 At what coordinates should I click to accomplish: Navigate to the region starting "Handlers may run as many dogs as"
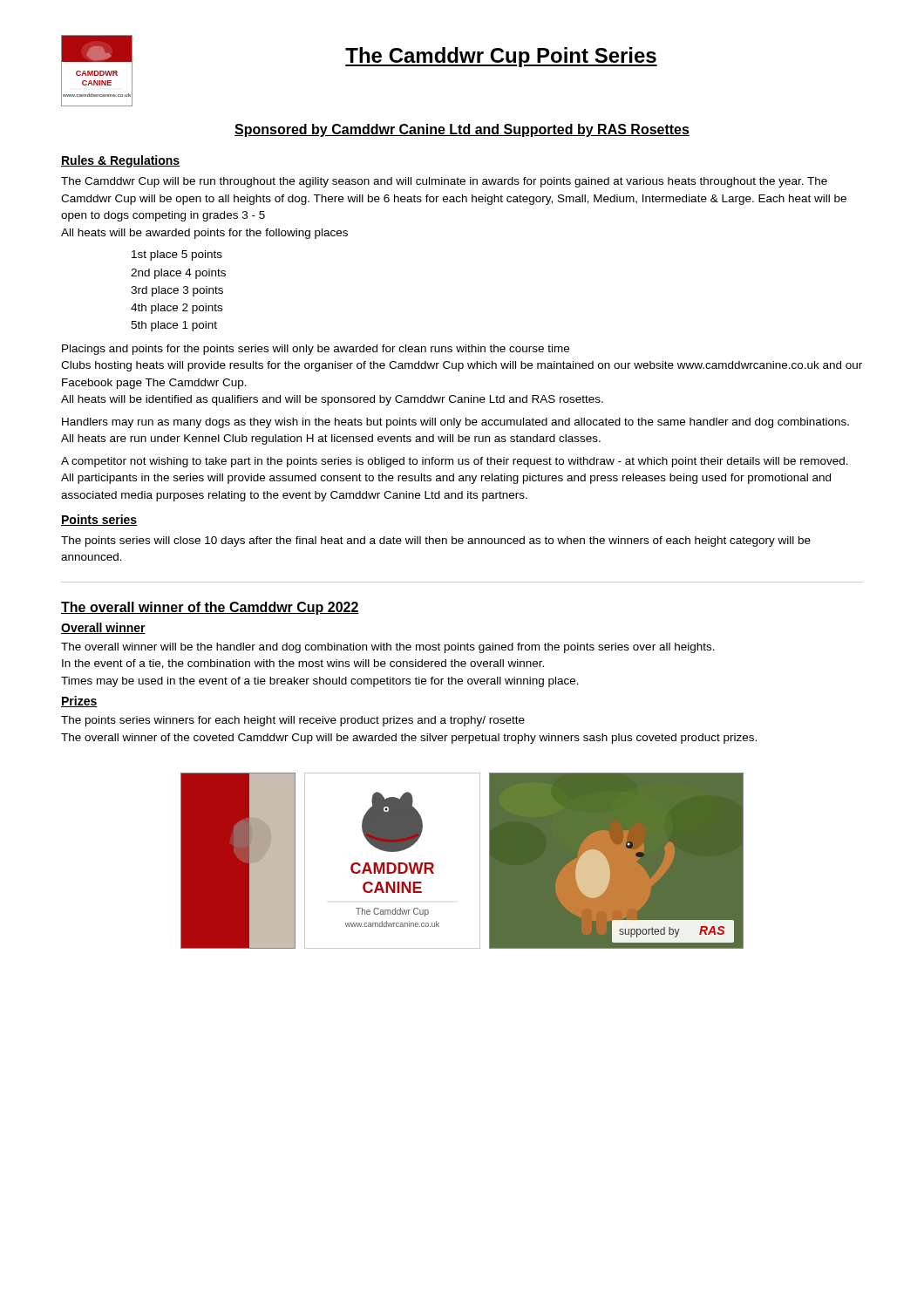pyautogui.click(x=455, y=430)
